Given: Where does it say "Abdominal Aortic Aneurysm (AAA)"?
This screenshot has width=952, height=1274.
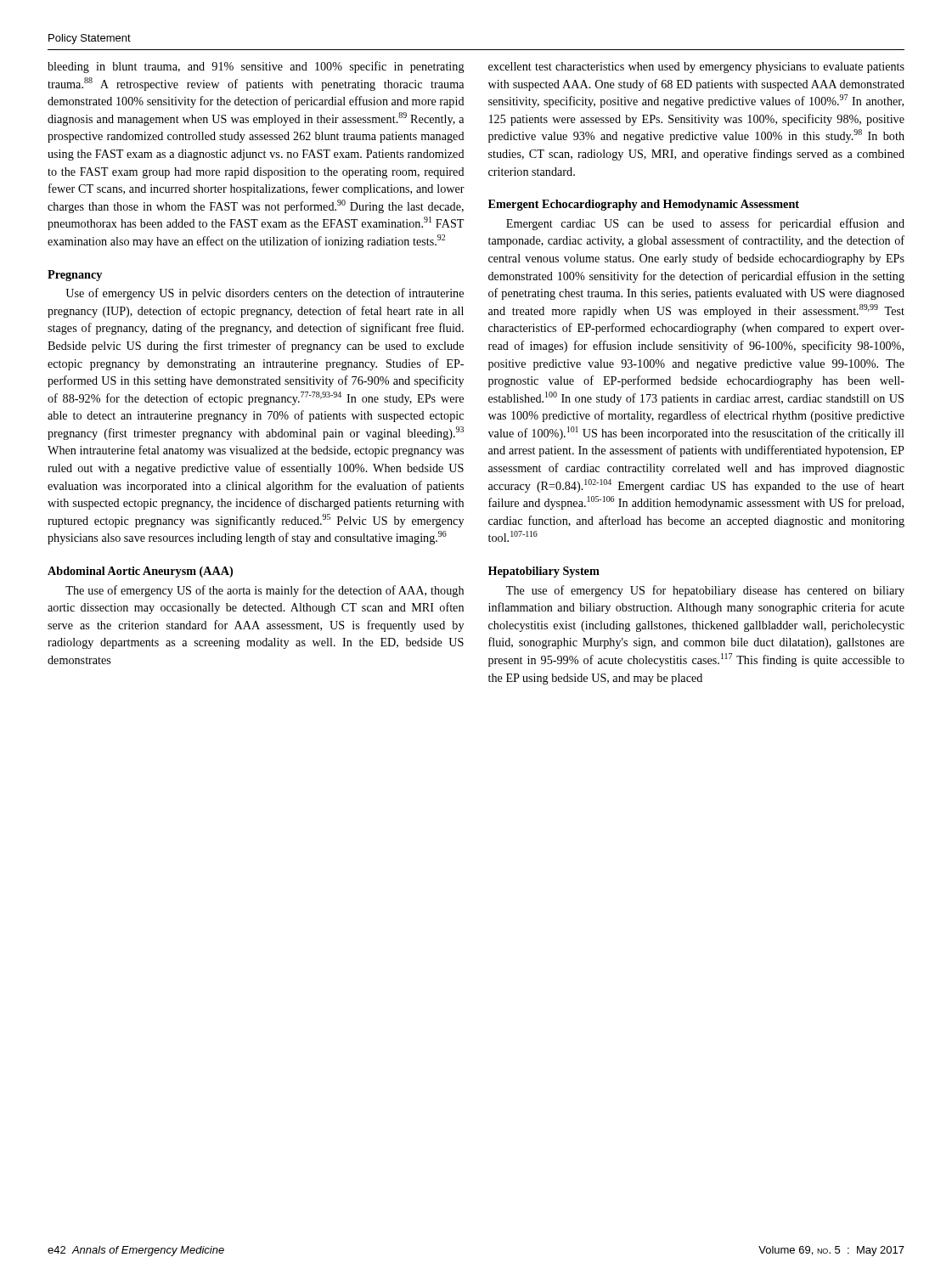Looking at the screenshot, I should [x=140, y=572].
